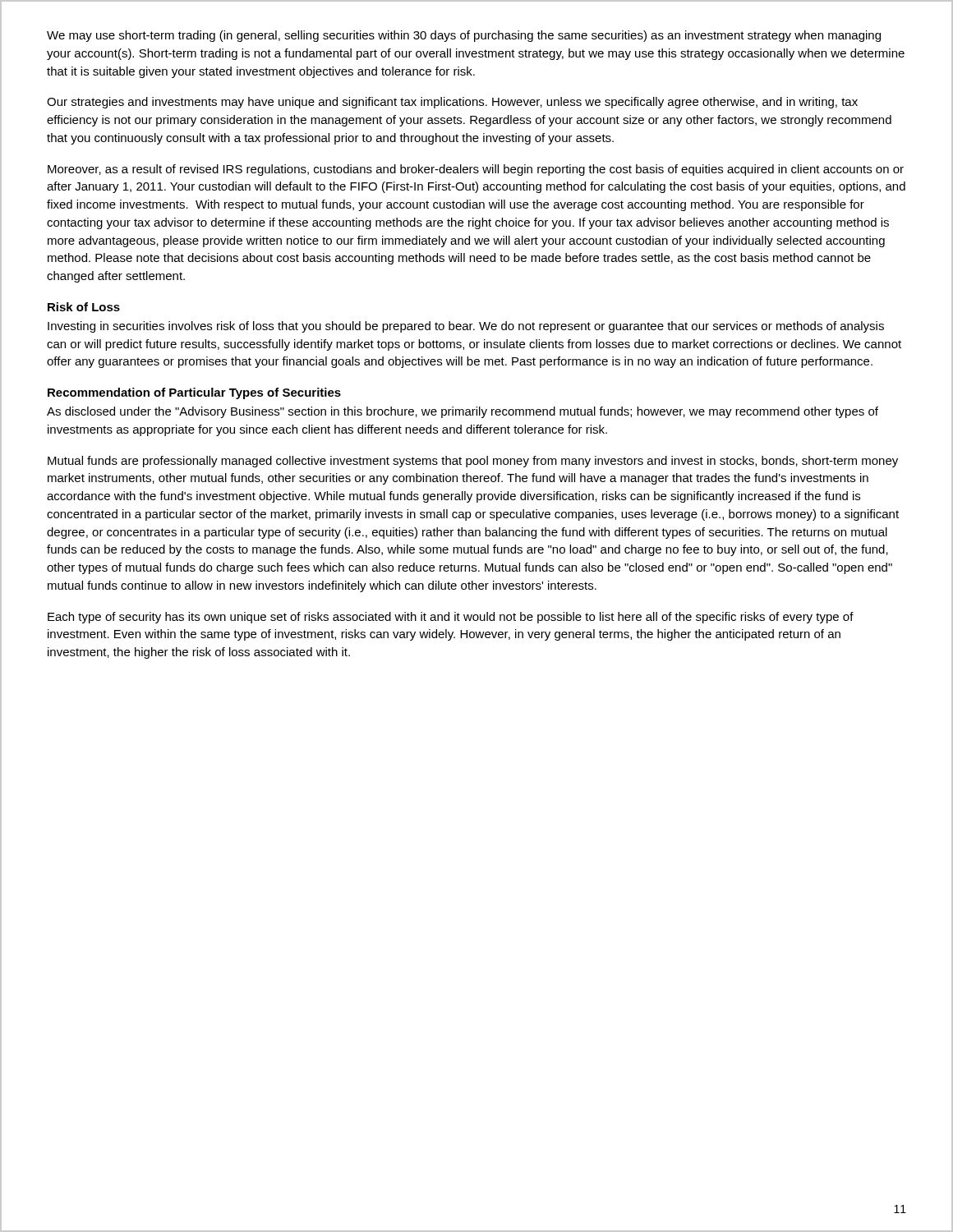Select the text block that reads "Mutual funds are professionally managed collective"
953x1232 pixels.
tap(473, 522)
